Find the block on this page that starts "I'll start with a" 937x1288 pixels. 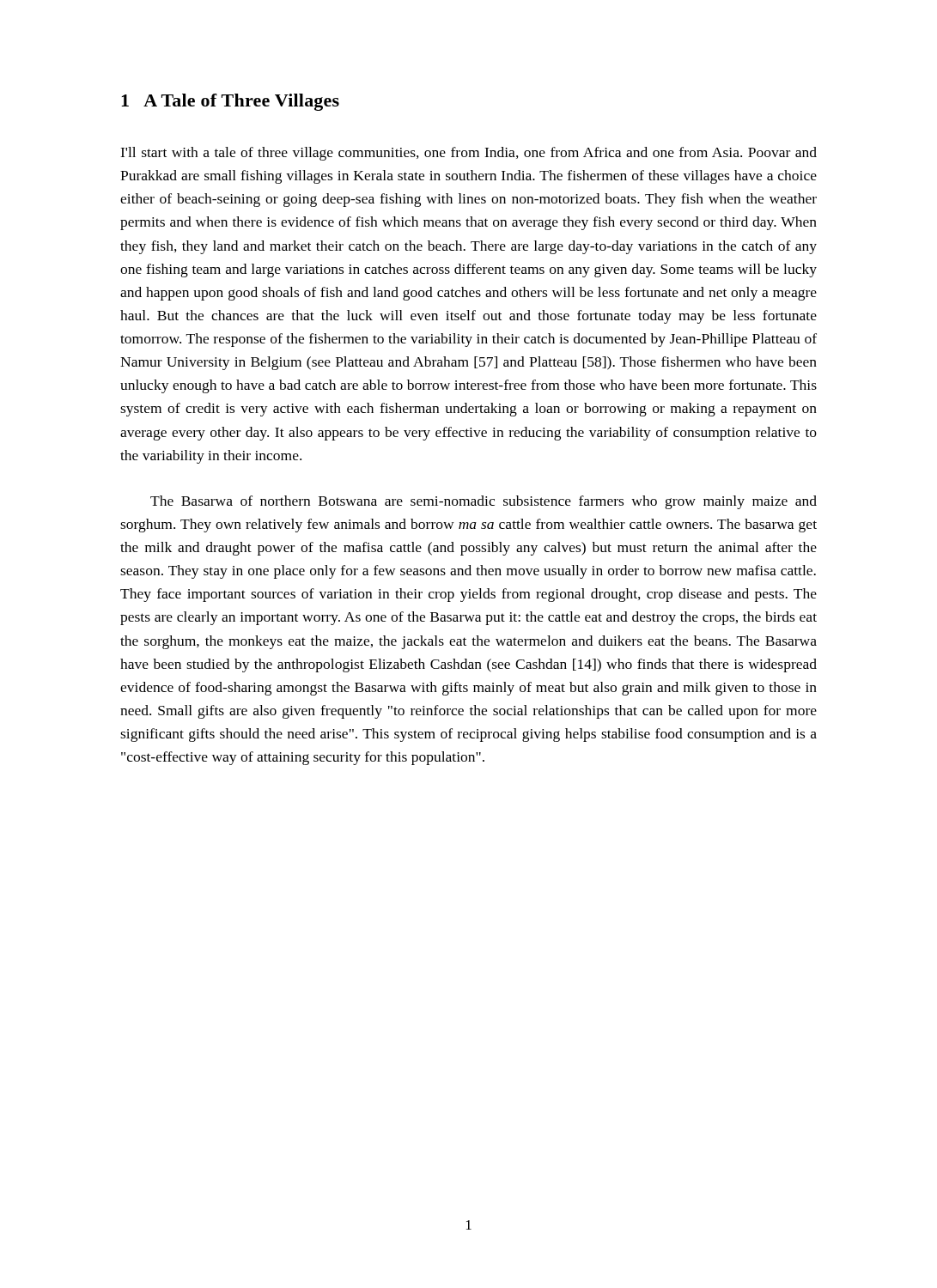[468, 303]
